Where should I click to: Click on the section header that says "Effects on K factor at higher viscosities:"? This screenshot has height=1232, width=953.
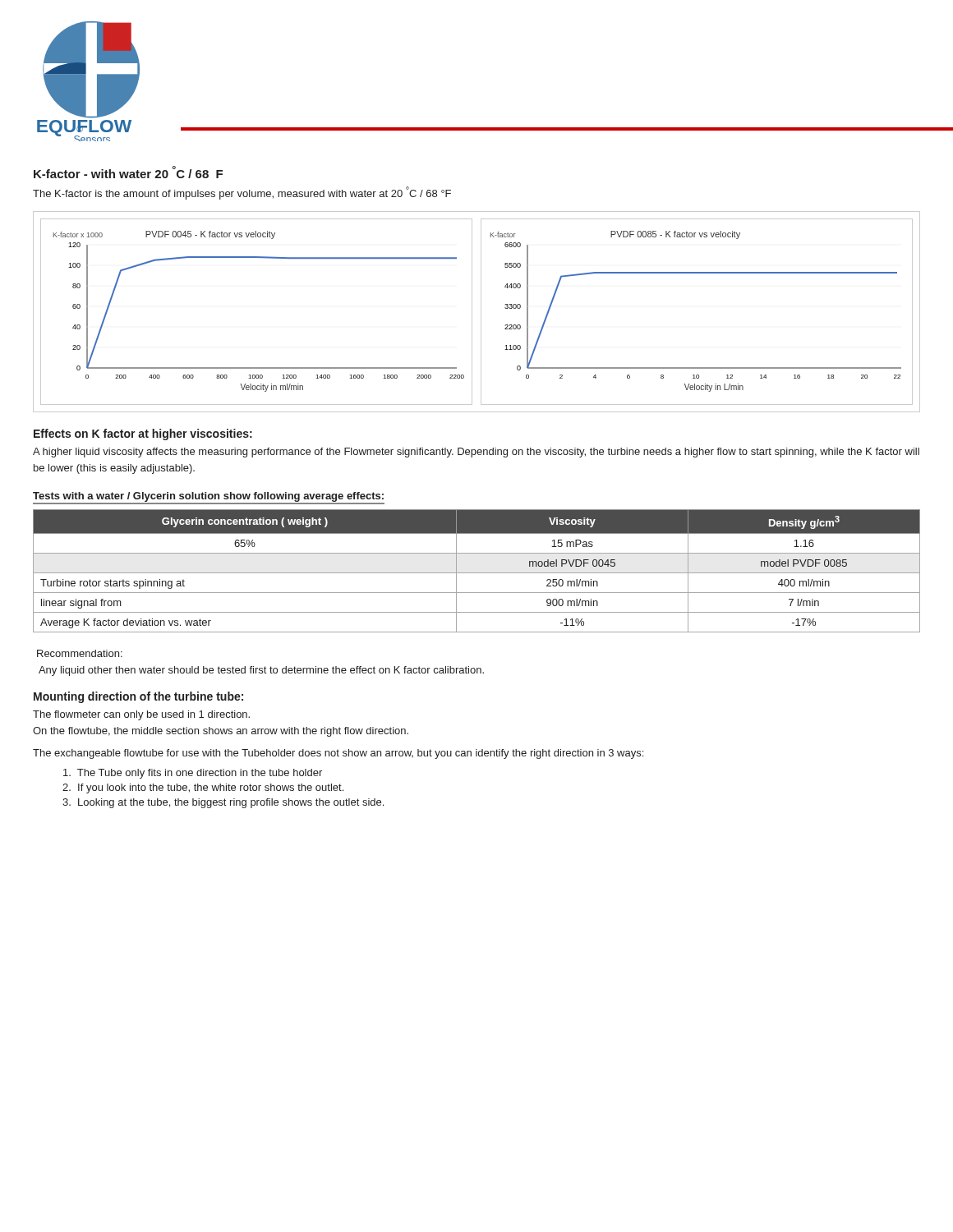(x=143, y=434)
